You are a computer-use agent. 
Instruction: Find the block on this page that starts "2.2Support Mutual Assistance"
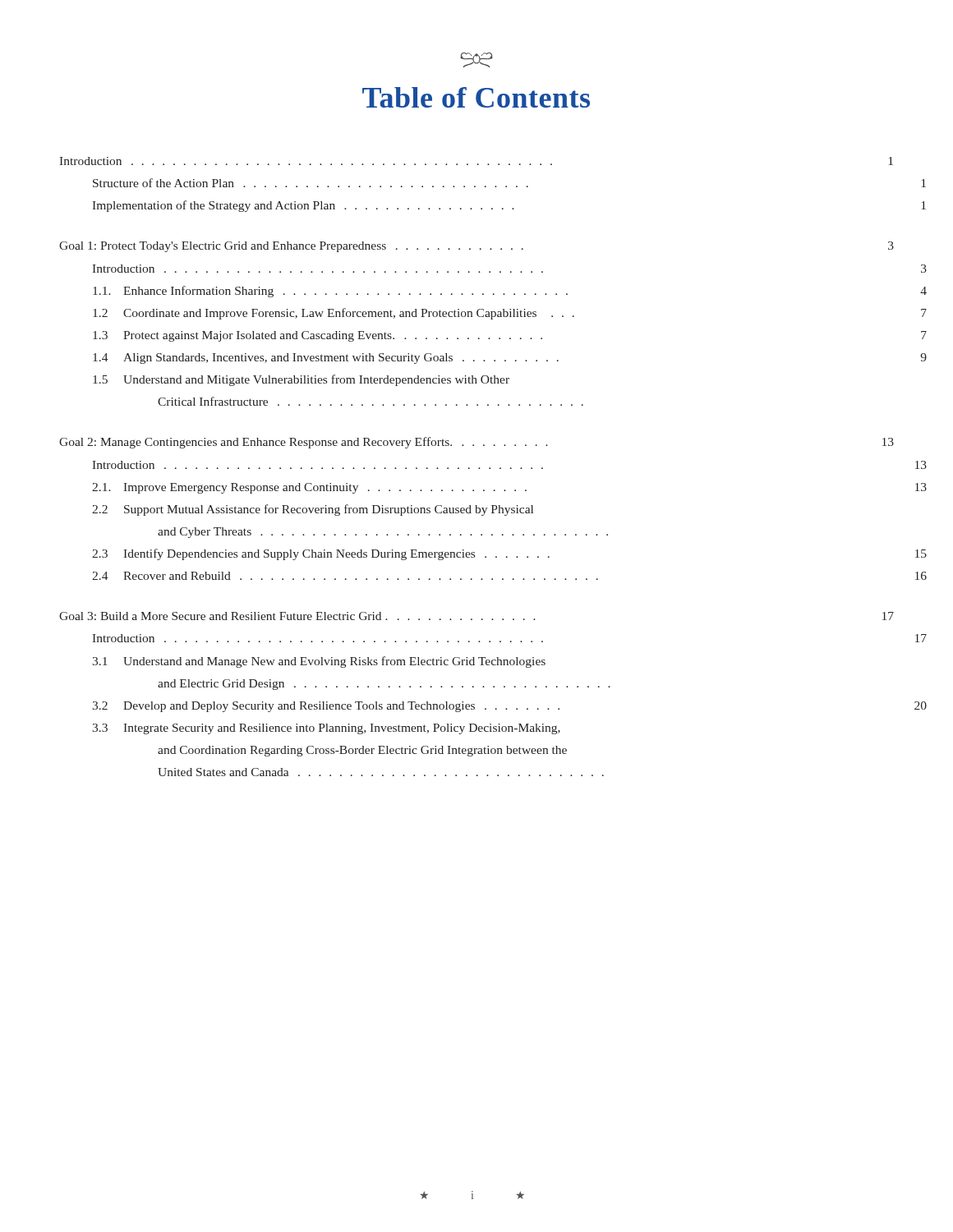point(297,509)
